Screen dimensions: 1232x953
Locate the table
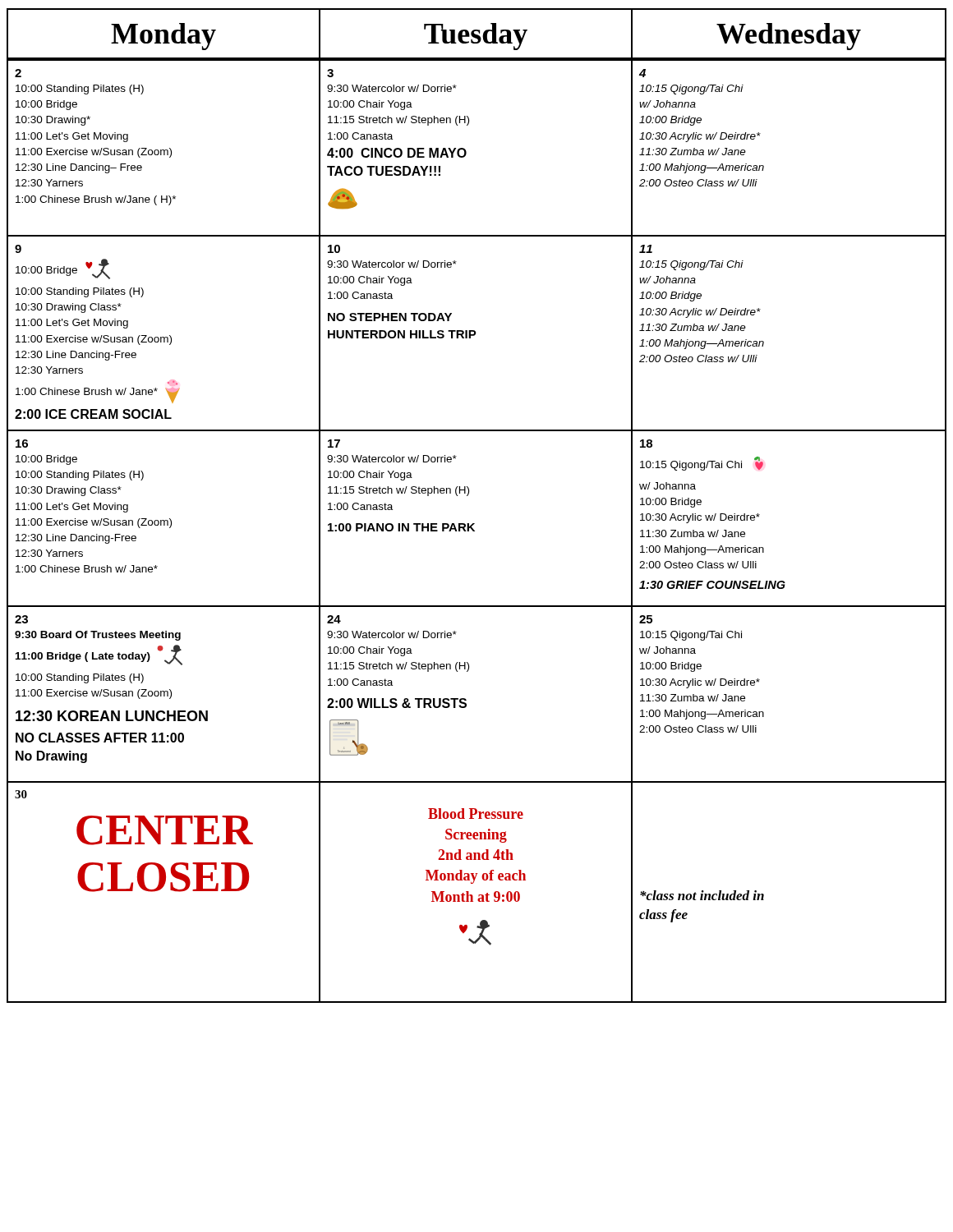[x=476, y=34]
